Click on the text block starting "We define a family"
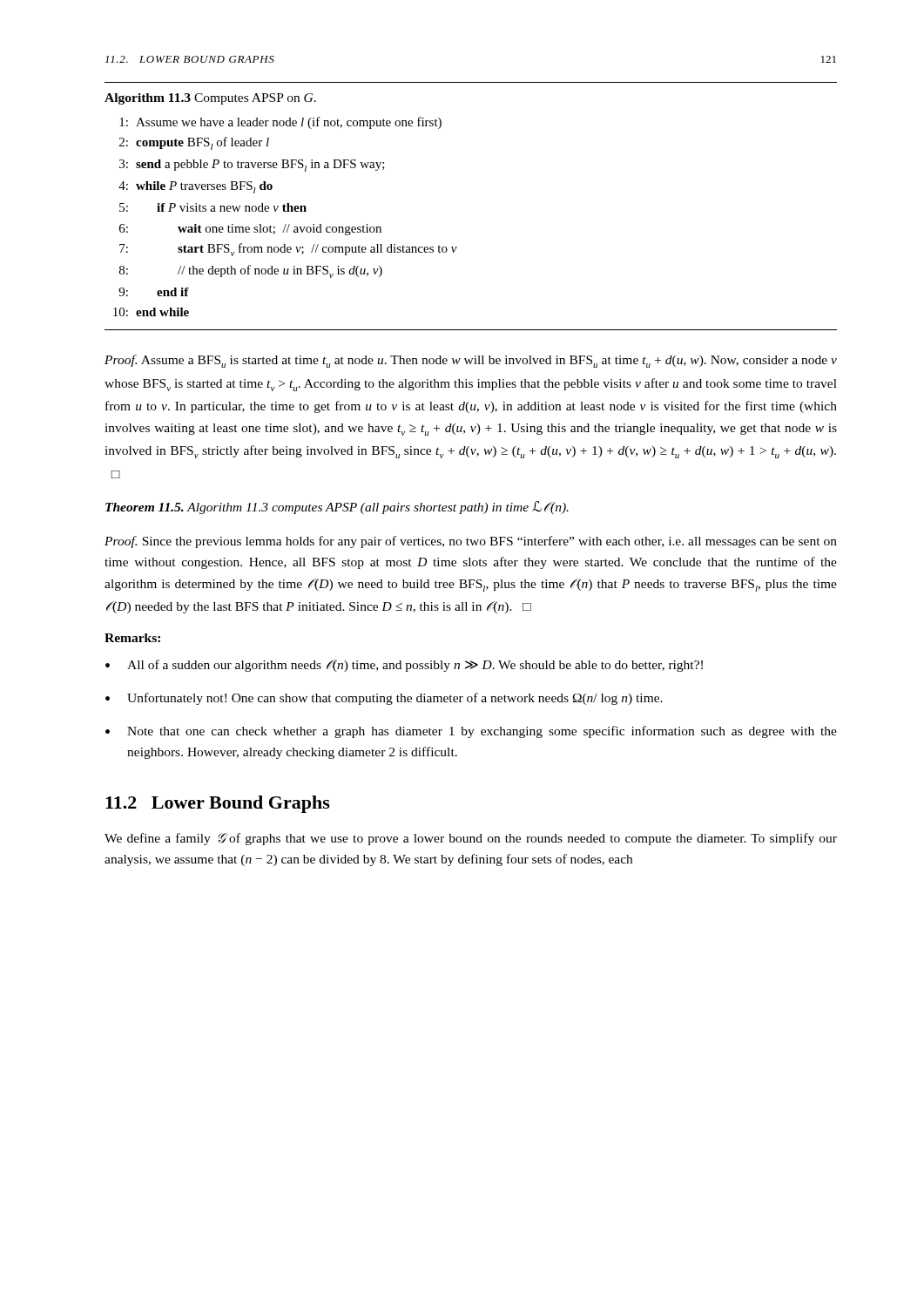The width and height of the screenshot is (924, 1307). coord(471,848)
